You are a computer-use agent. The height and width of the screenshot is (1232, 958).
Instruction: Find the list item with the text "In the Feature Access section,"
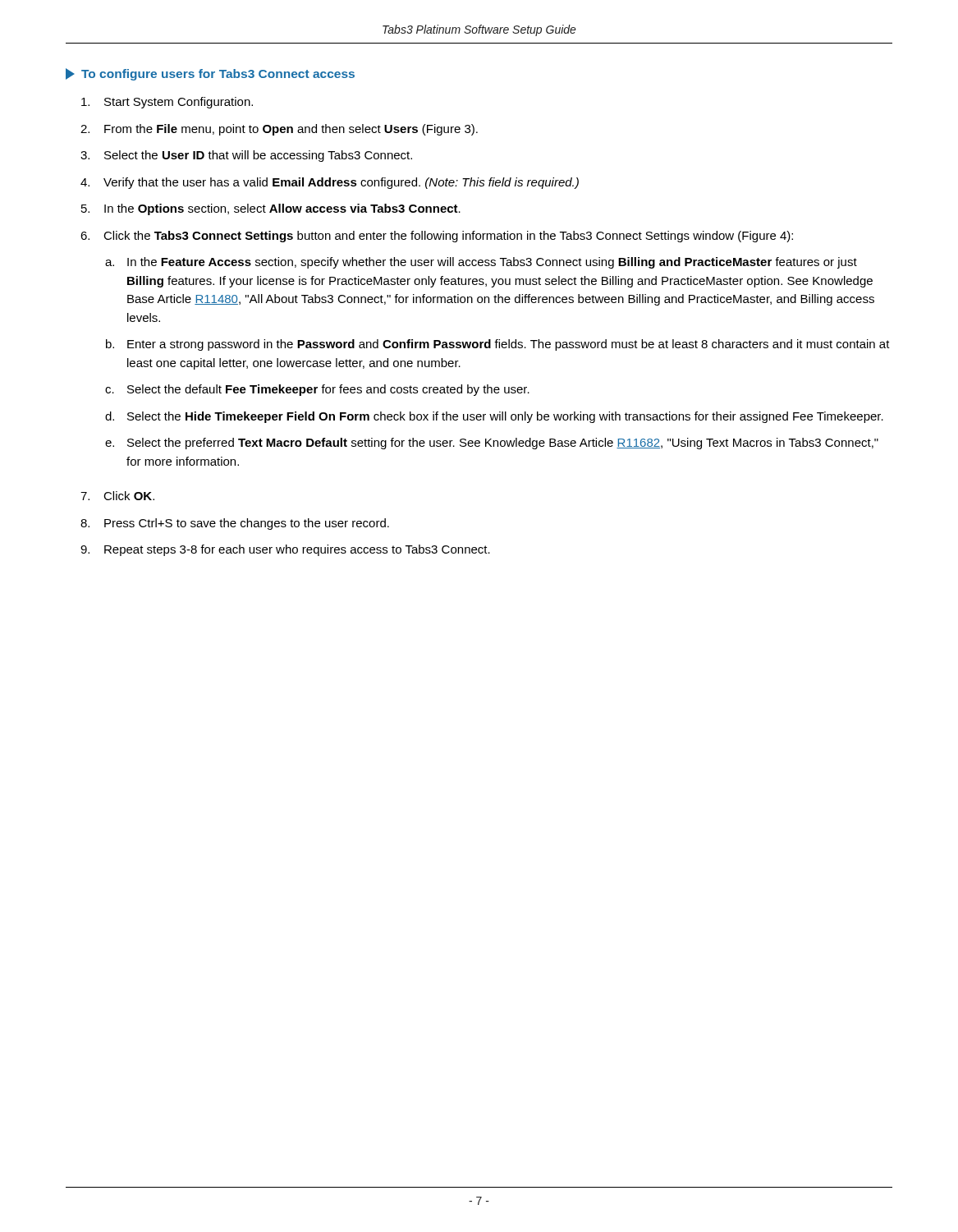point(509,290)
